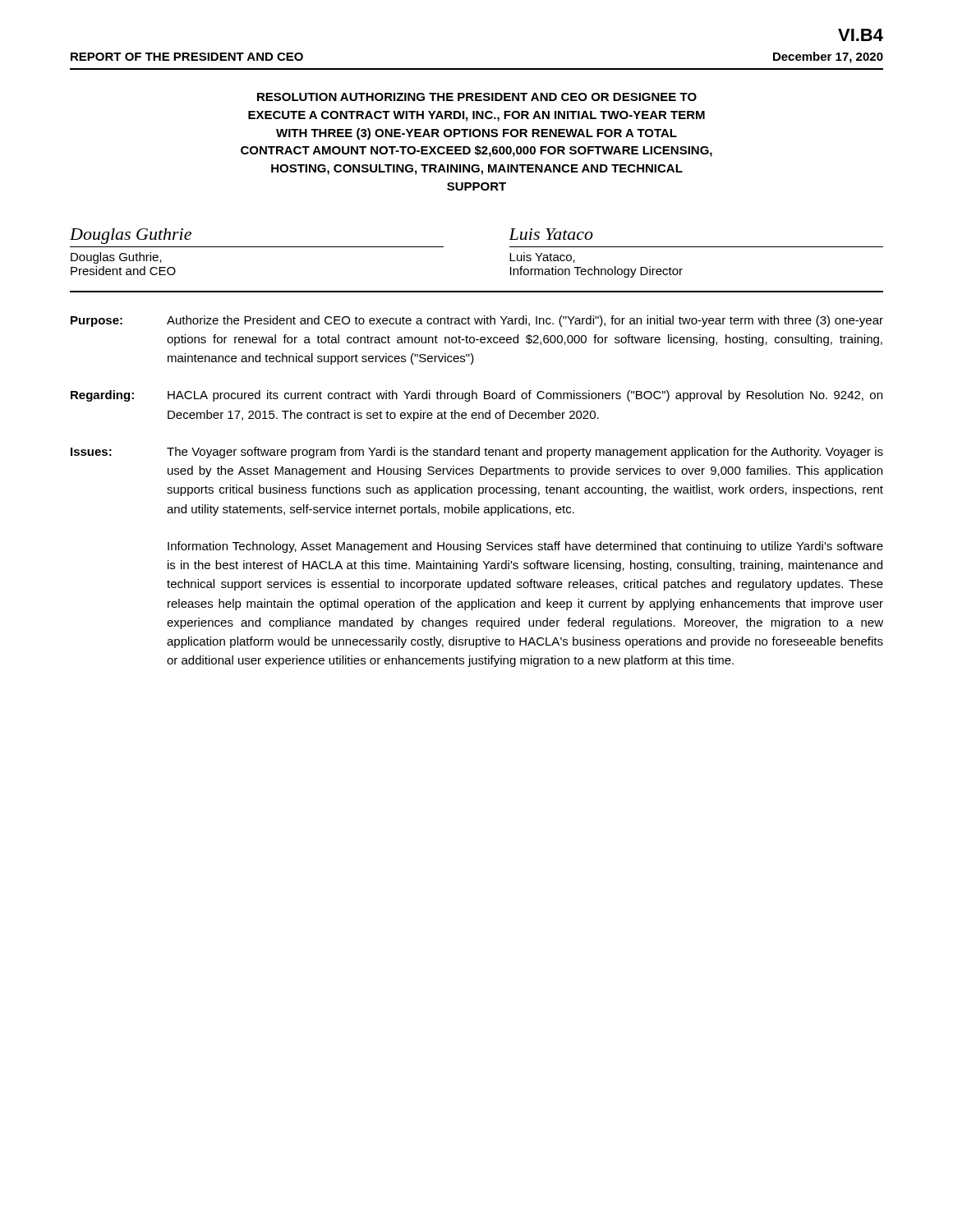The image size is (953, 1232).
Task: Select the text block that says "Issues: The Voyager software program from"
Action: click(x=476, y=480)
